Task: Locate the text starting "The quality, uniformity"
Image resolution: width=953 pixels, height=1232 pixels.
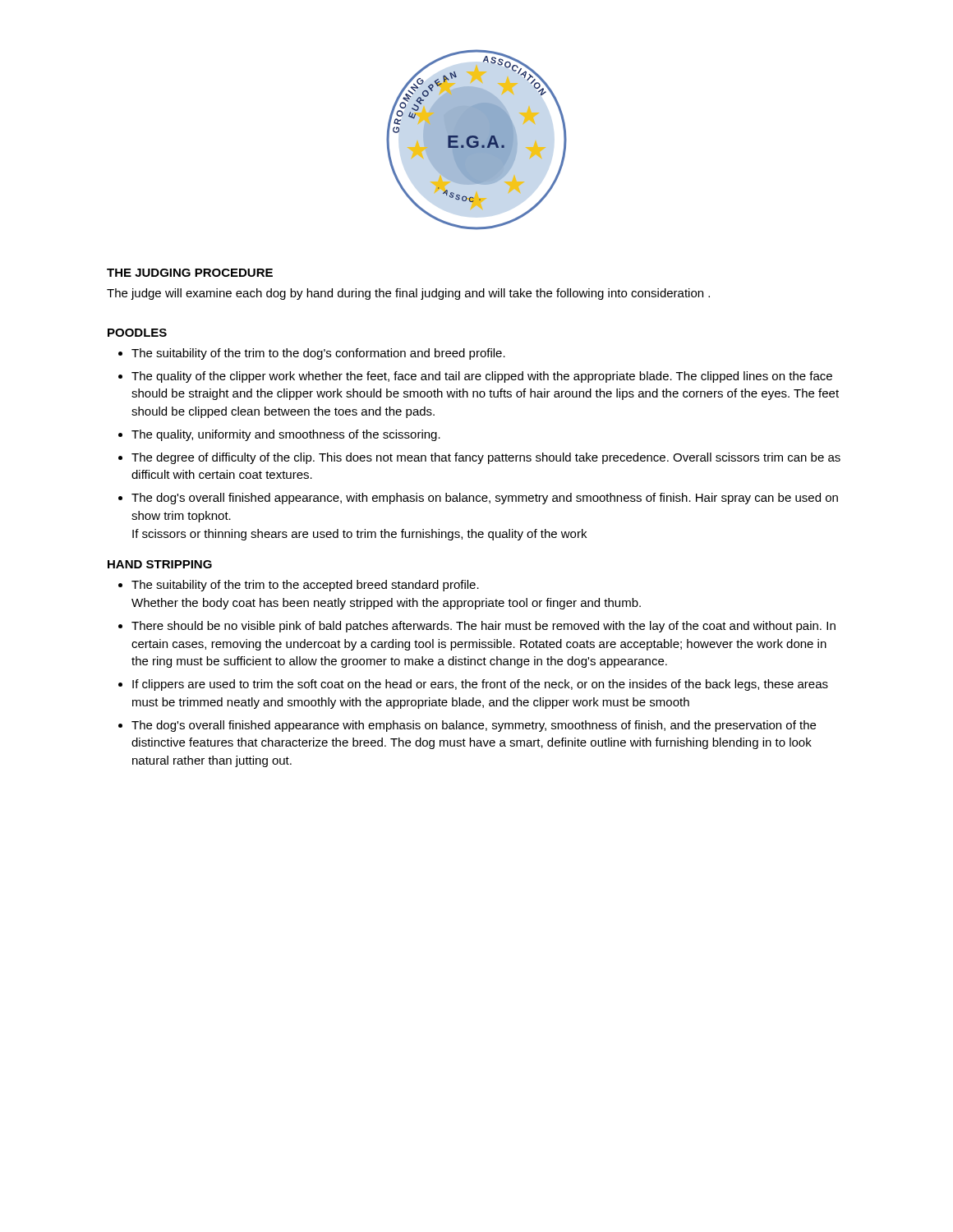Action: [286, 434]
